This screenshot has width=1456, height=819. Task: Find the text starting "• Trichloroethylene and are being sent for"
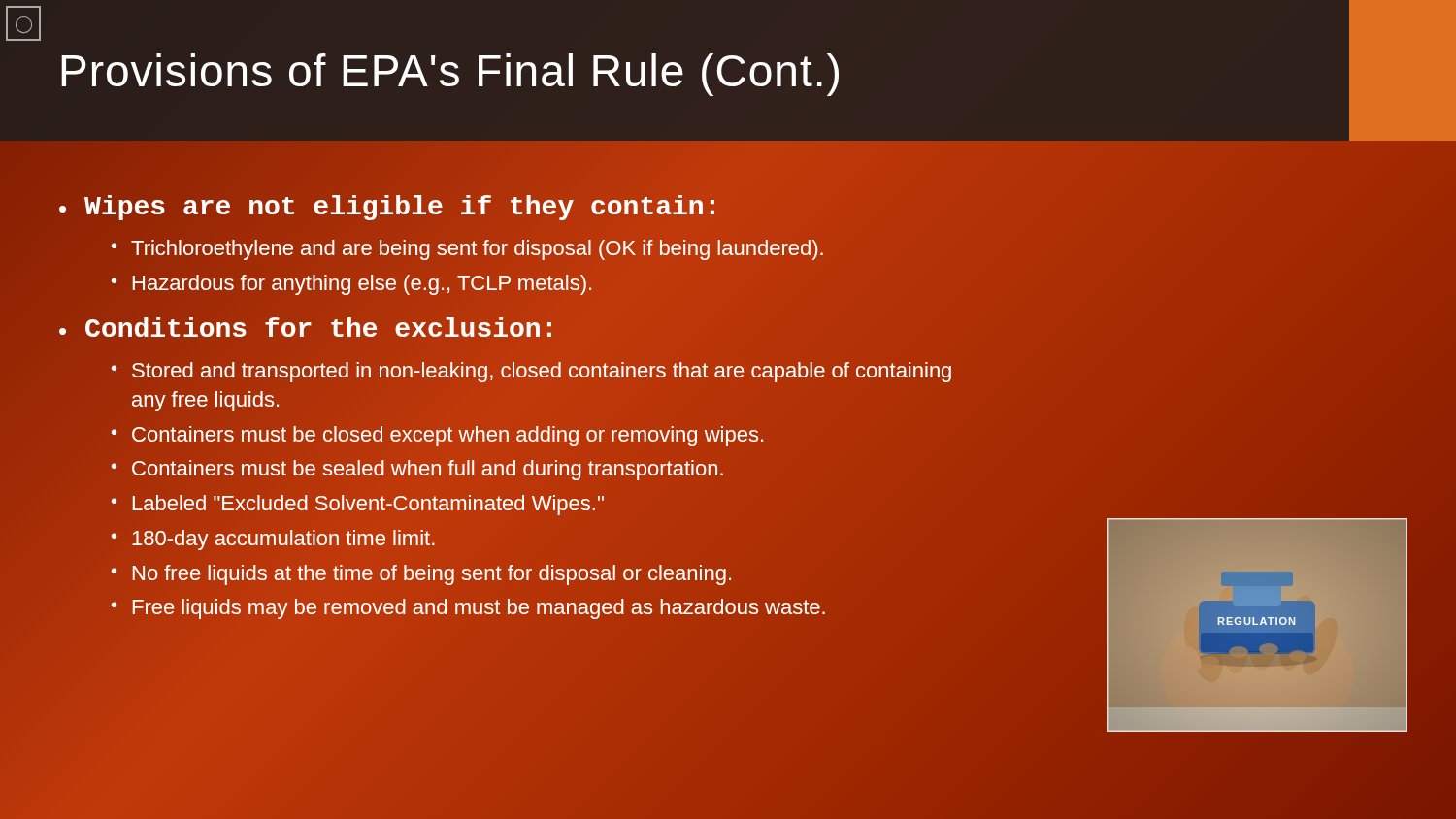(x=468, y=248)
